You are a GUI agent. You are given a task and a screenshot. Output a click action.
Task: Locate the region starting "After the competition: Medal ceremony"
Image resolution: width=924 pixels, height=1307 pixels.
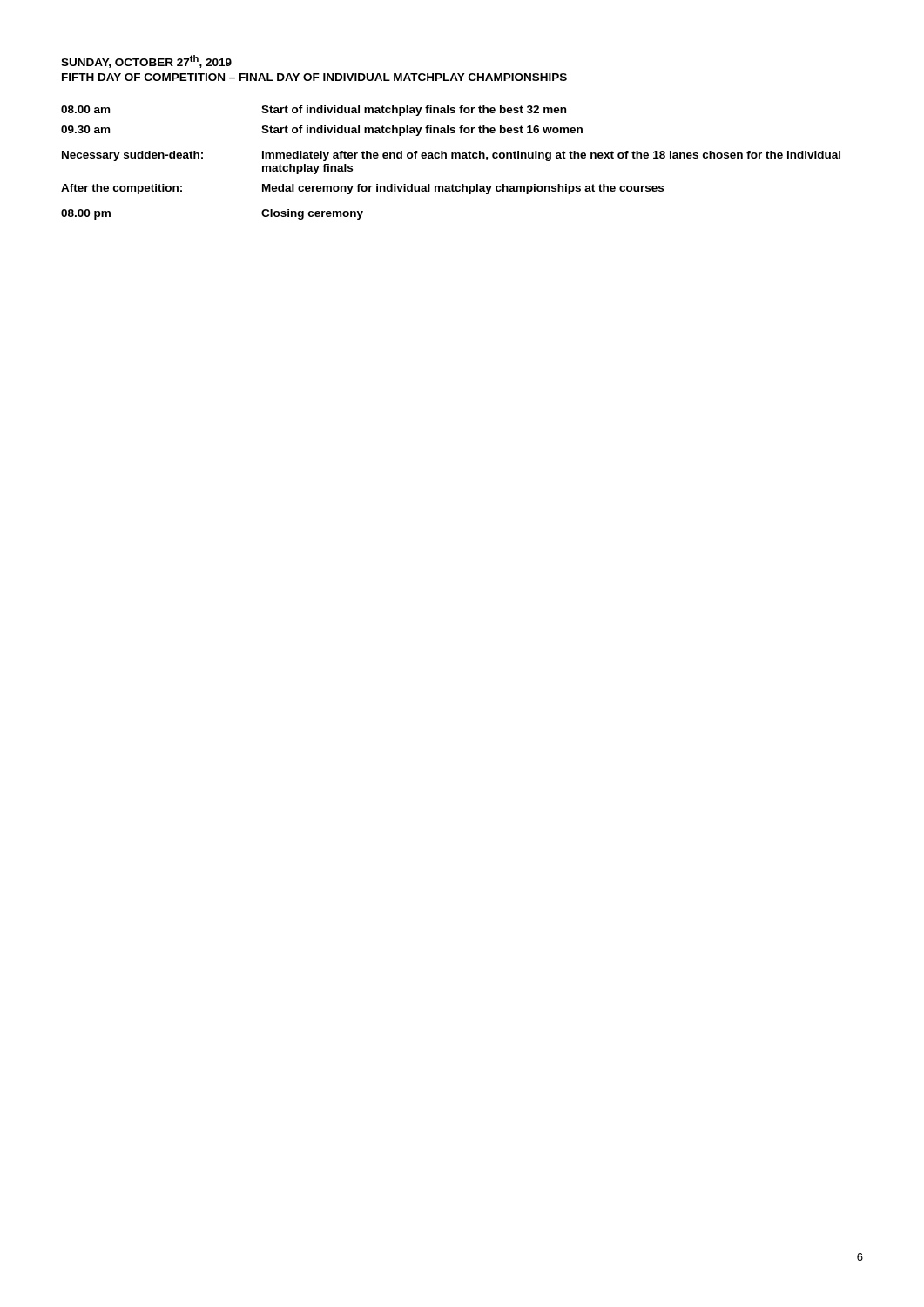pos(462,187)
